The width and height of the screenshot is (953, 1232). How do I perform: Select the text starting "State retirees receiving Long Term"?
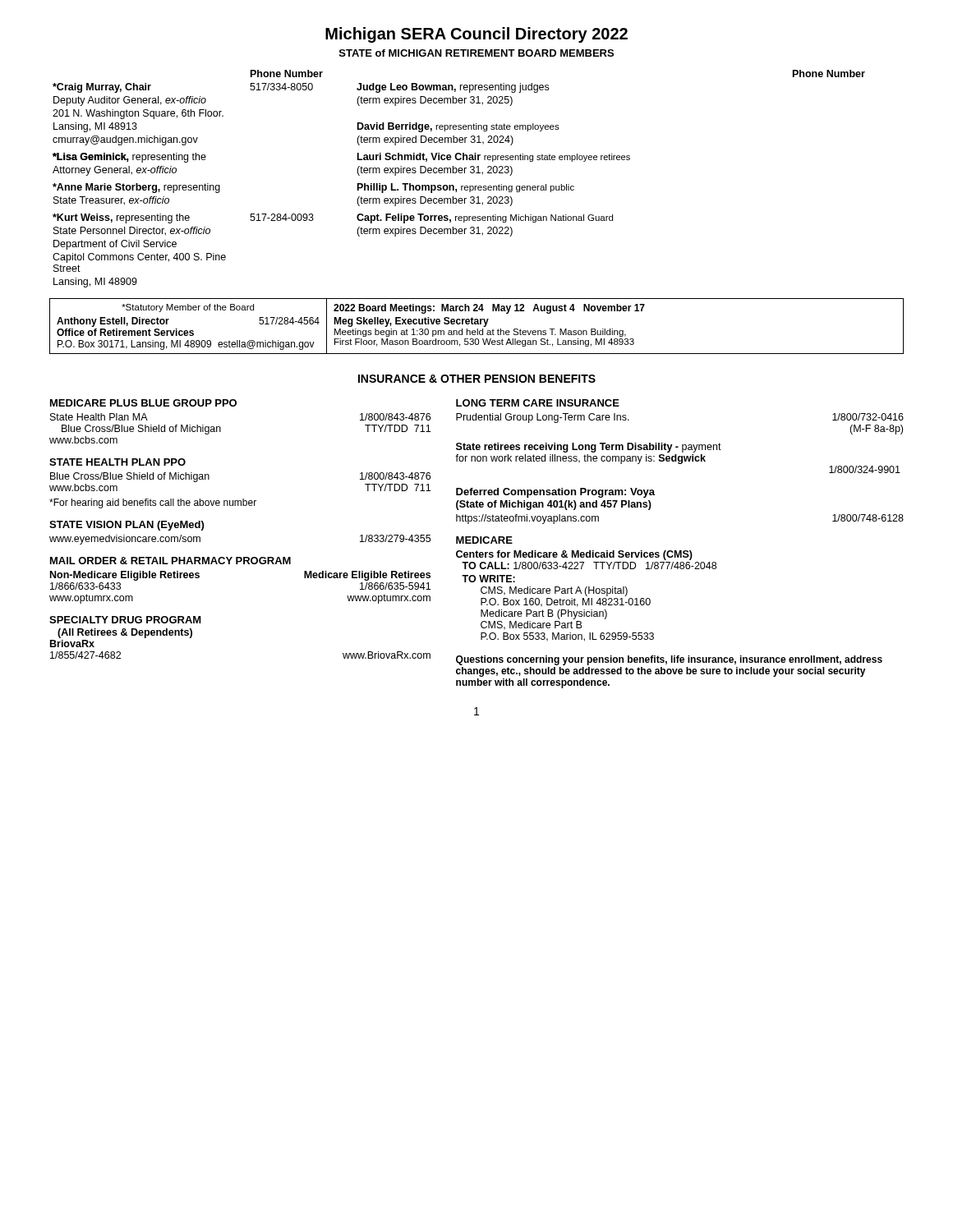[680, 458]
